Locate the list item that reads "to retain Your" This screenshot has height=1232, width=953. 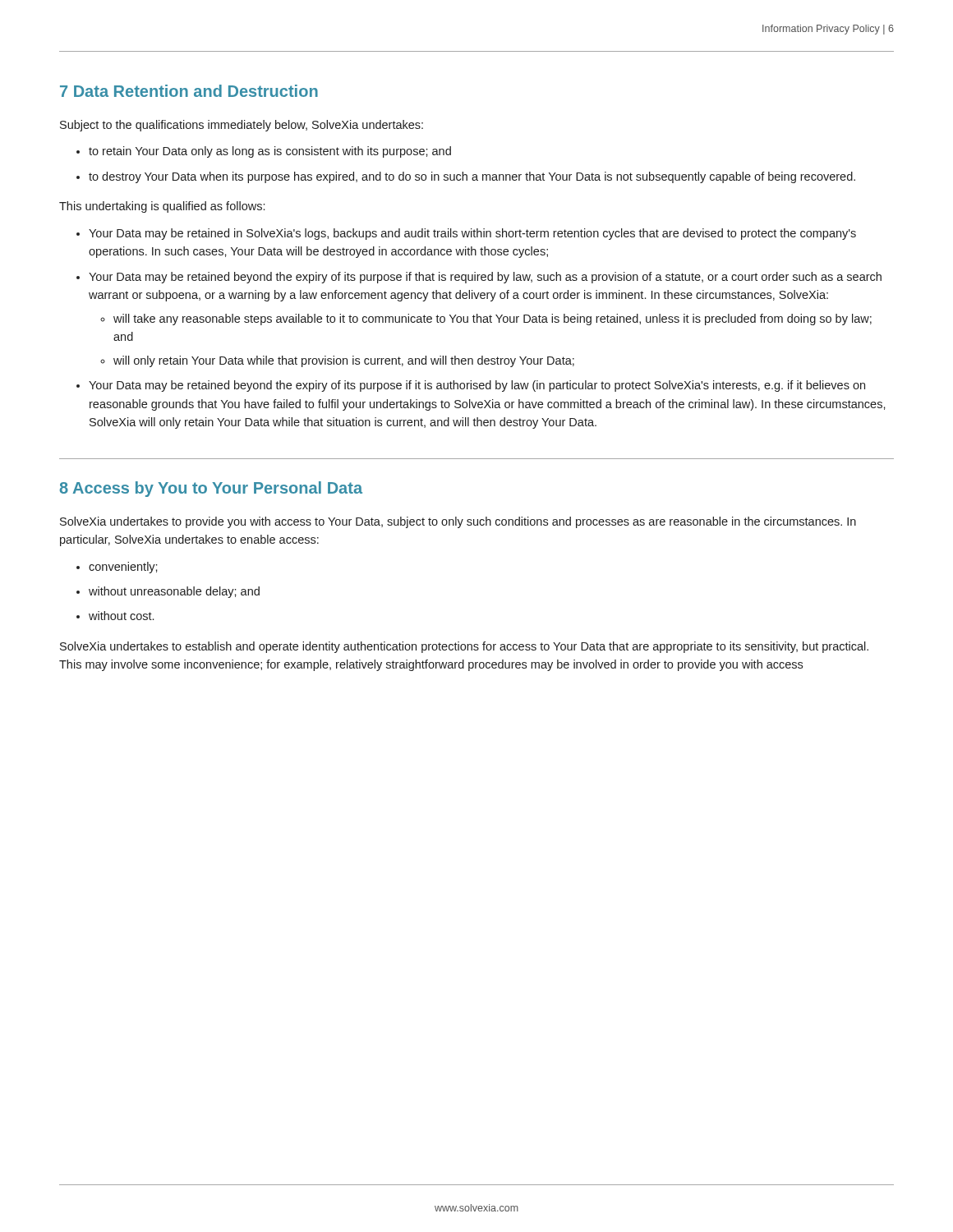(x=270, y=151)
